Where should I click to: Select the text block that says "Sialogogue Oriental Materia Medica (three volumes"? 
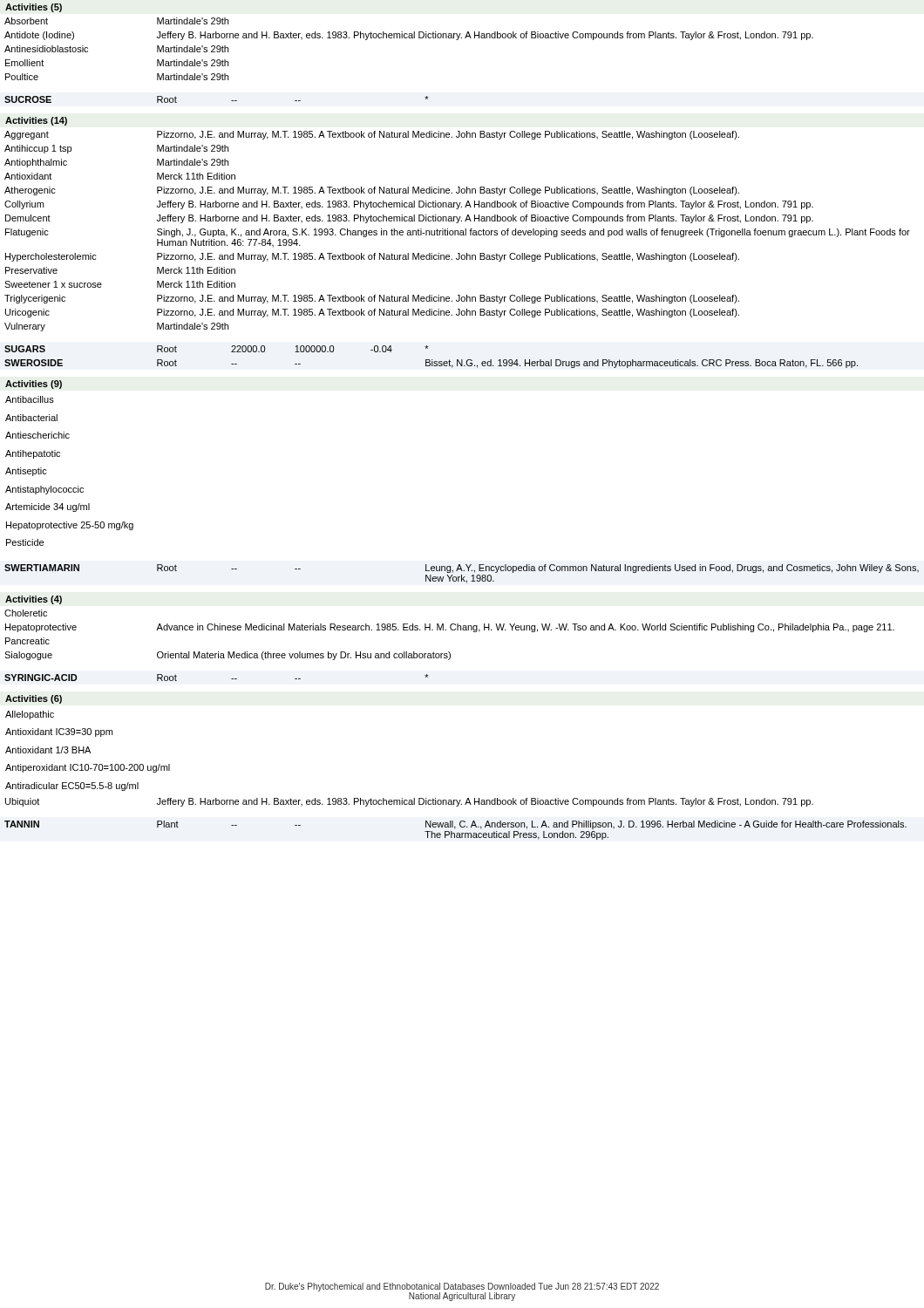click(228, 656)
